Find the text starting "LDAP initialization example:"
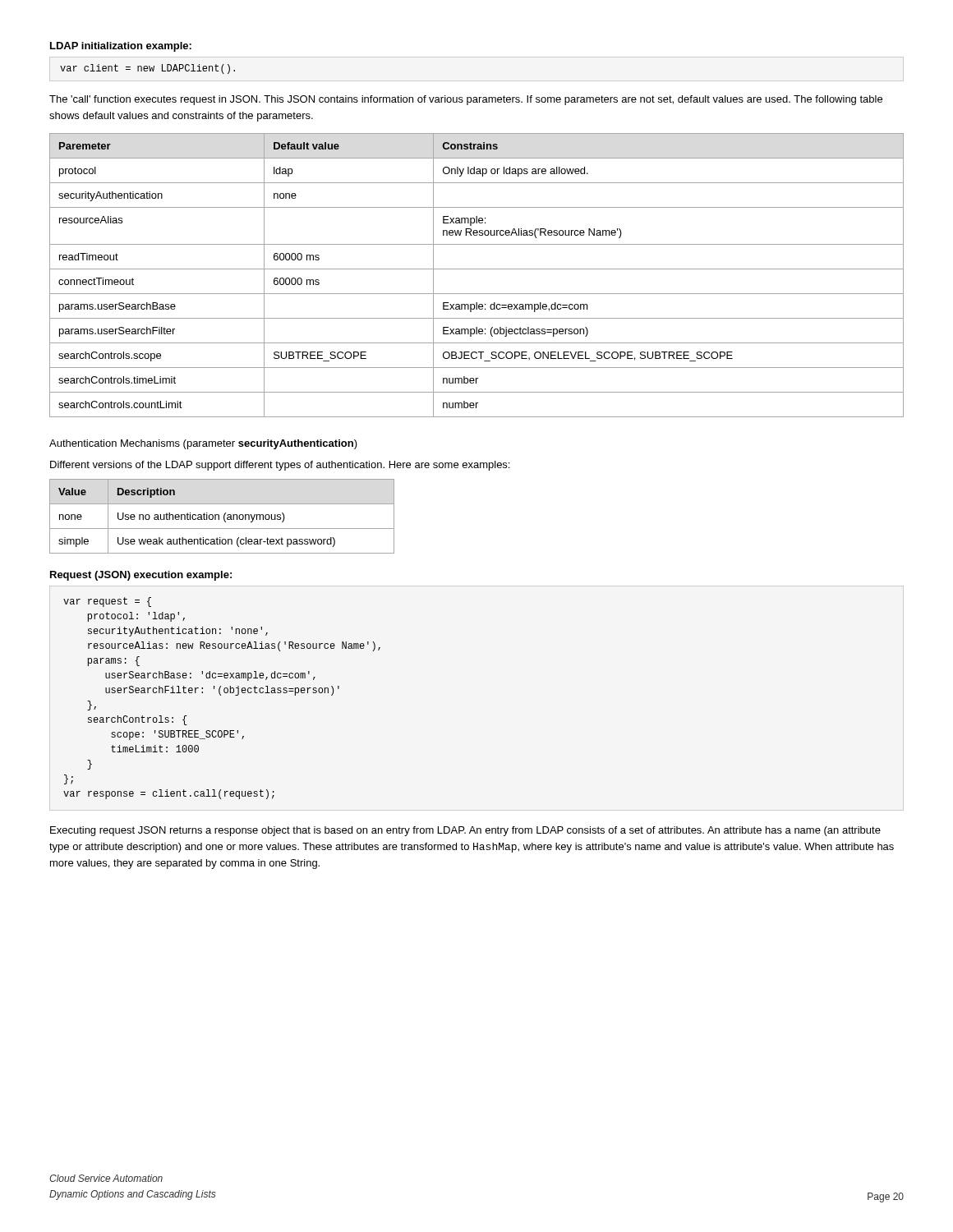Screen dimensions: 1232x953 (121, 46)
